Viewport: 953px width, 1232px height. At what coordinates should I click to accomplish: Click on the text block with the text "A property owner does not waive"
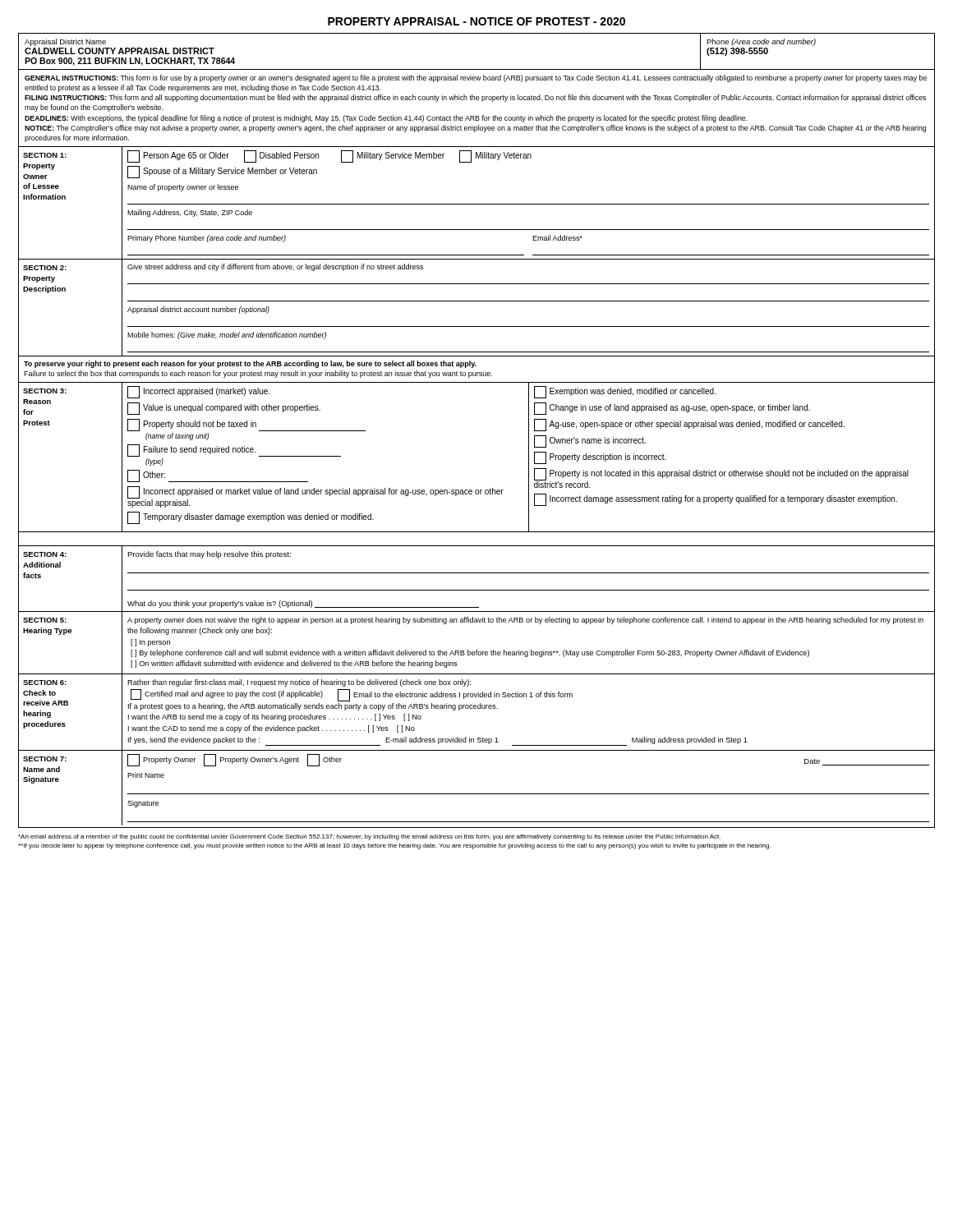528,643
